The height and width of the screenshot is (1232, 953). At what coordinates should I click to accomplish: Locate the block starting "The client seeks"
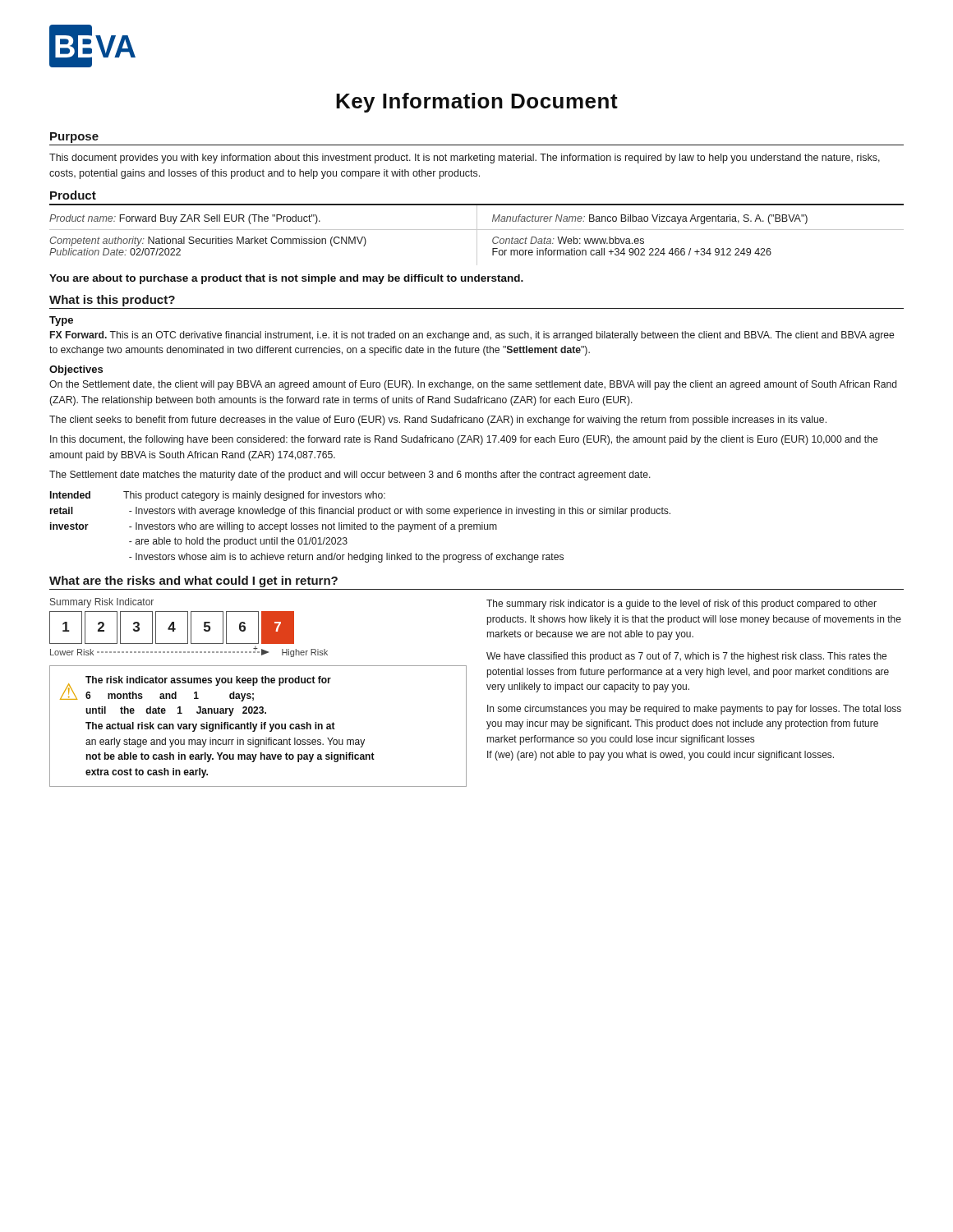438,420
